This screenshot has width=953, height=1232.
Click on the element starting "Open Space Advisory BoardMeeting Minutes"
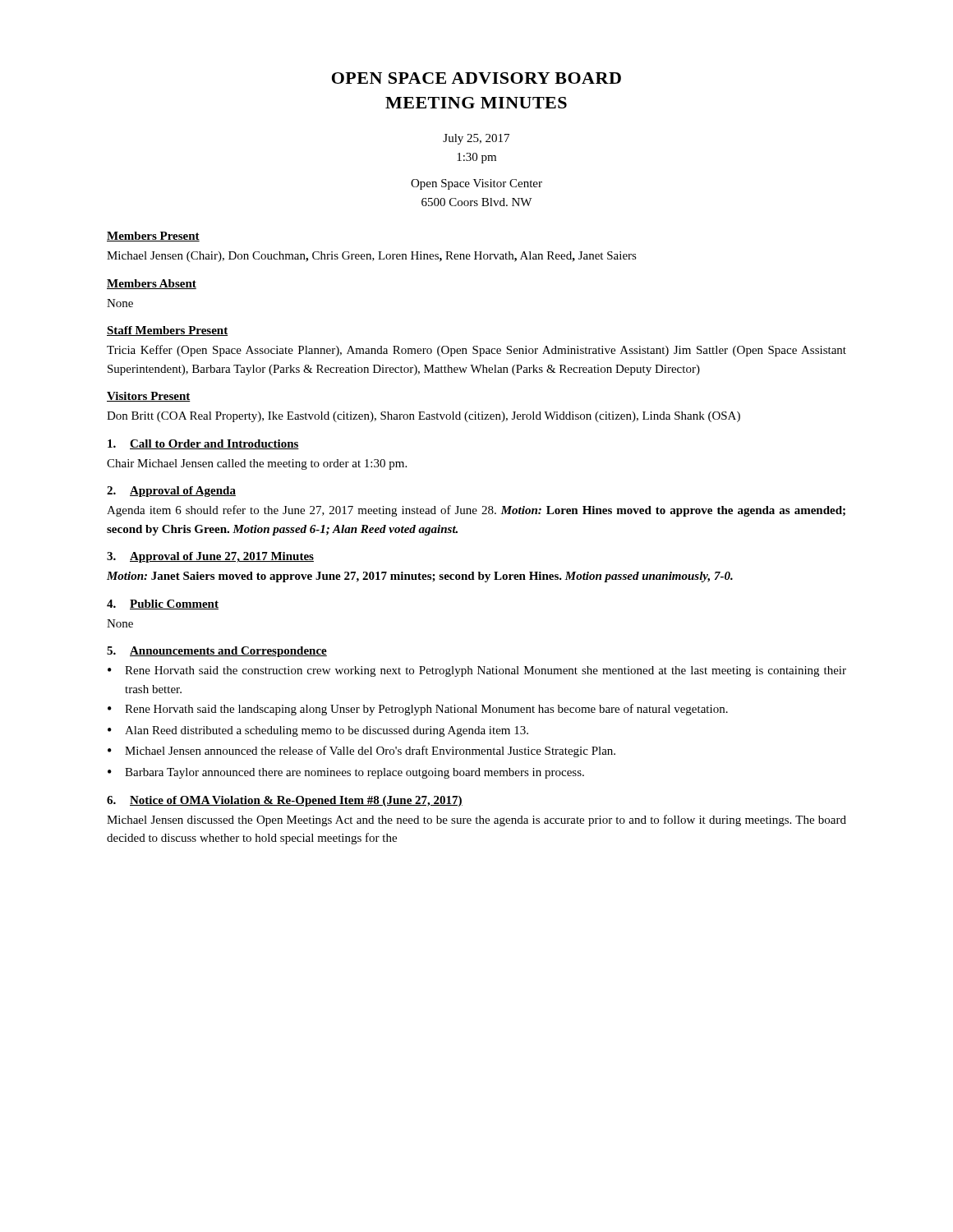click(x=476, y=90)
